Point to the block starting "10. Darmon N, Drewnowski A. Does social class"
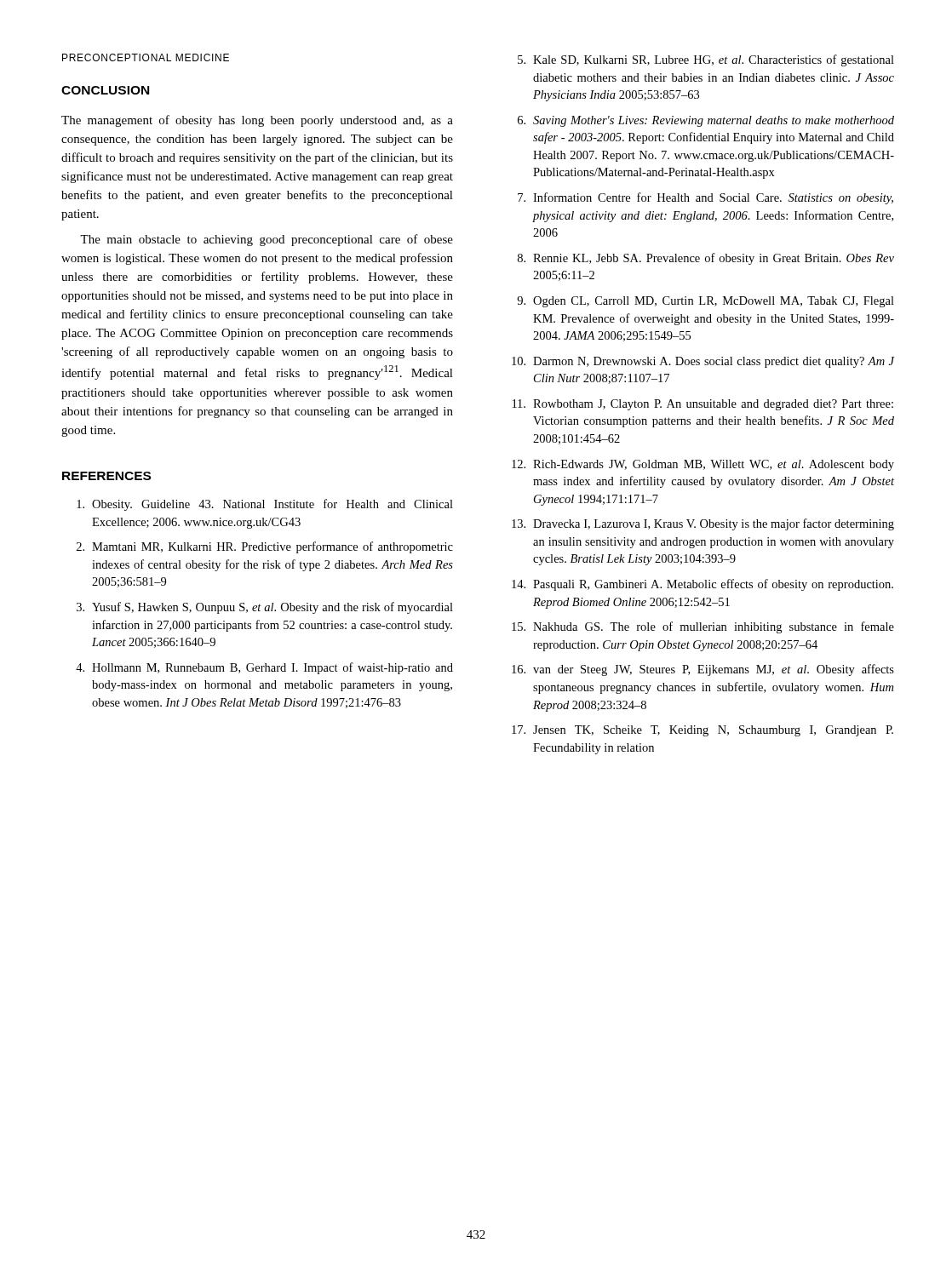952x1277 pixels. 698,370
